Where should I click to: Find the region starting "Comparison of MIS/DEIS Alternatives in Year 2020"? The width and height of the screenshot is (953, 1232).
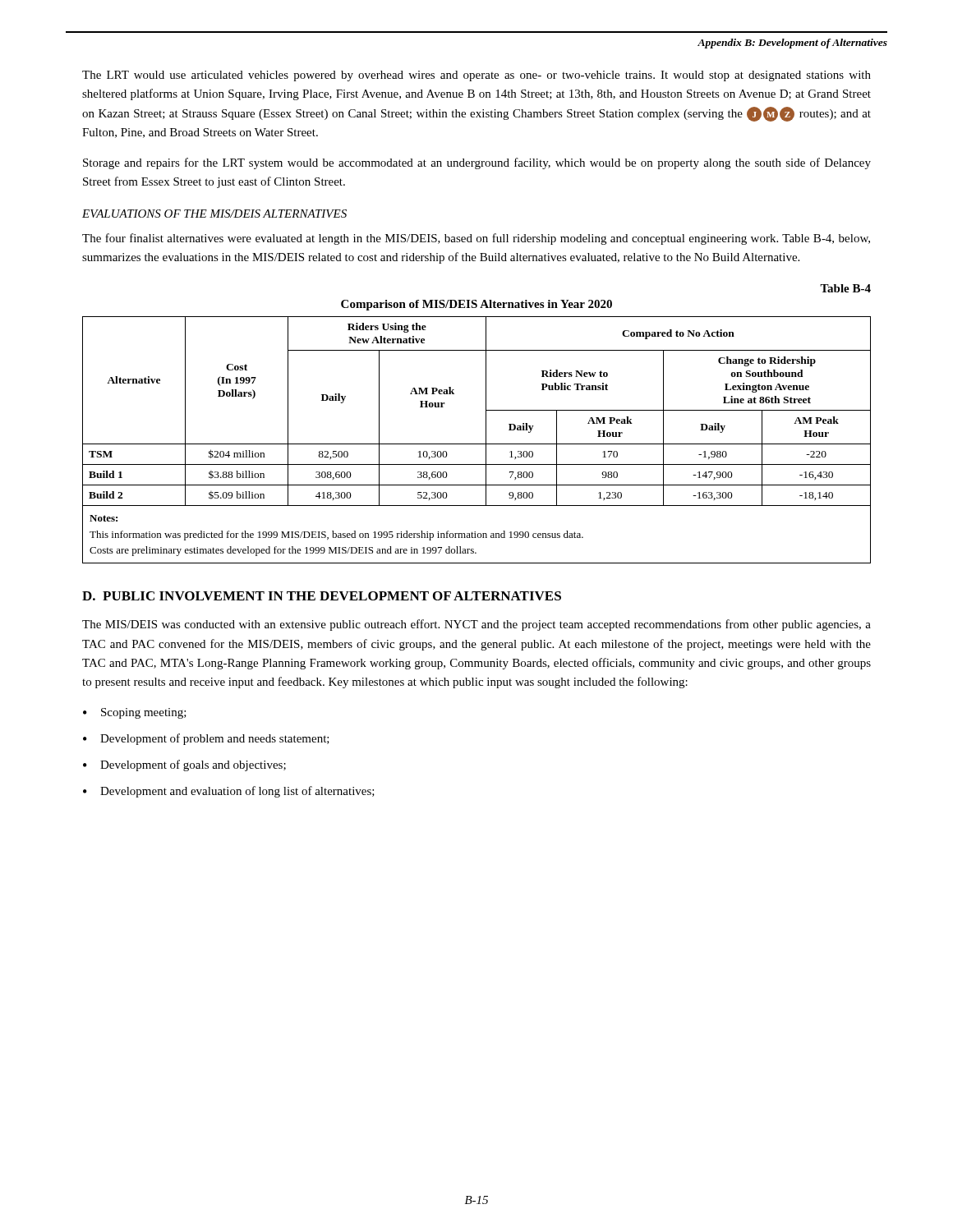pyautogui.click(x=476, y=304)
